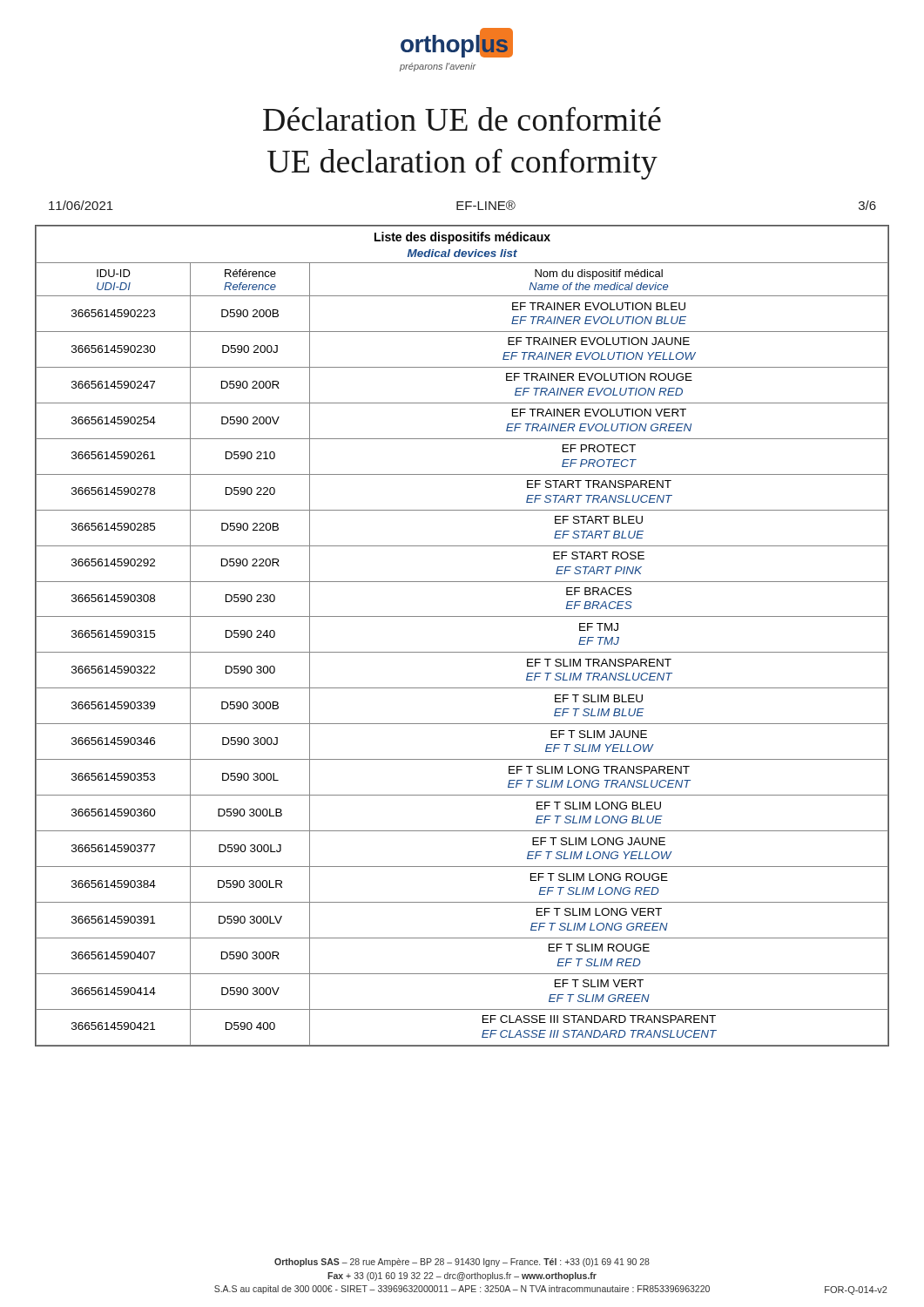Locate the table with the text "EF T SLIM"
The width and height of the screenshot is (924, 1307).
point(462,636)
